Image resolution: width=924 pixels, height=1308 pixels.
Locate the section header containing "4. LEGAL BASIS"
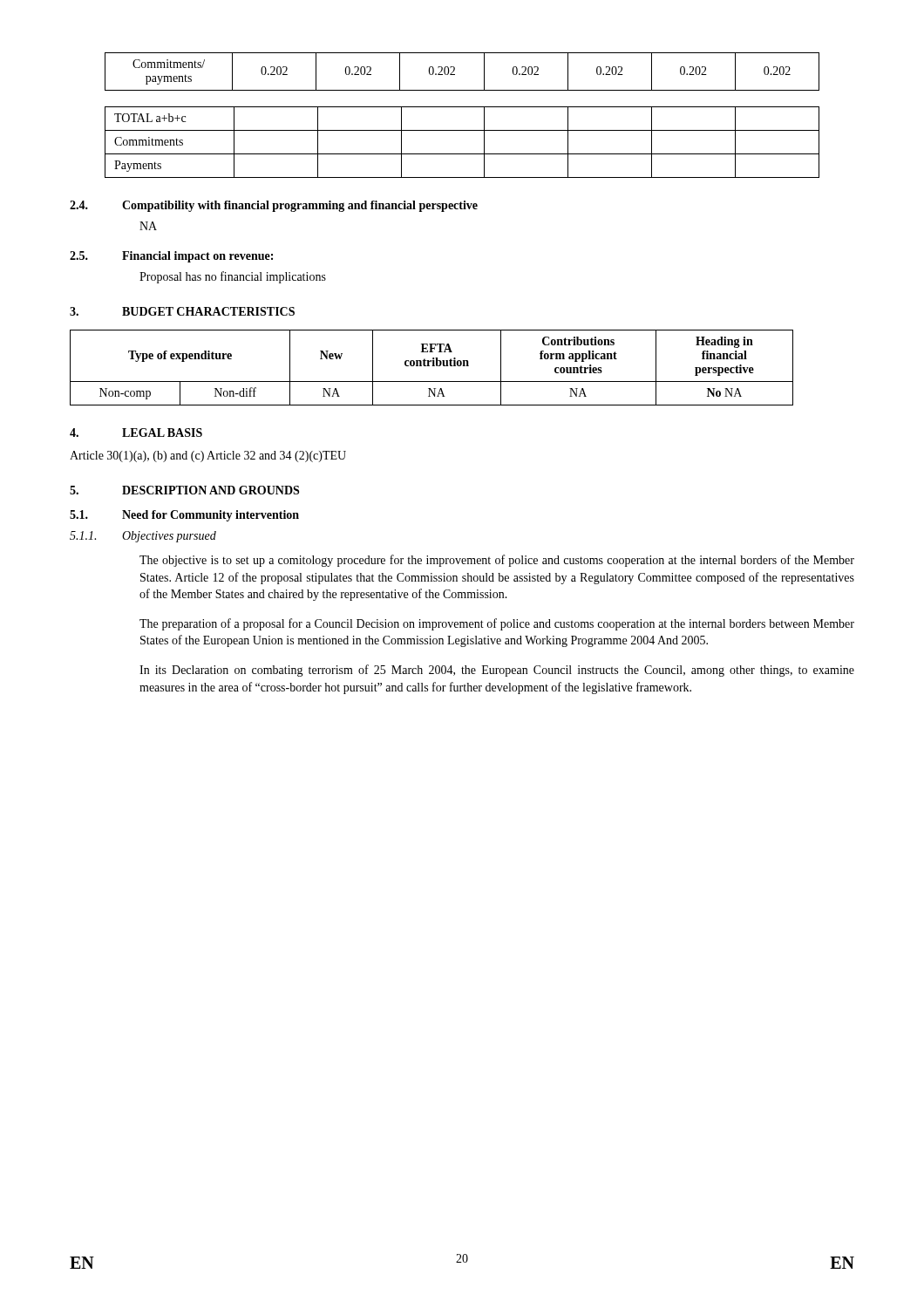tap(136, 433)
